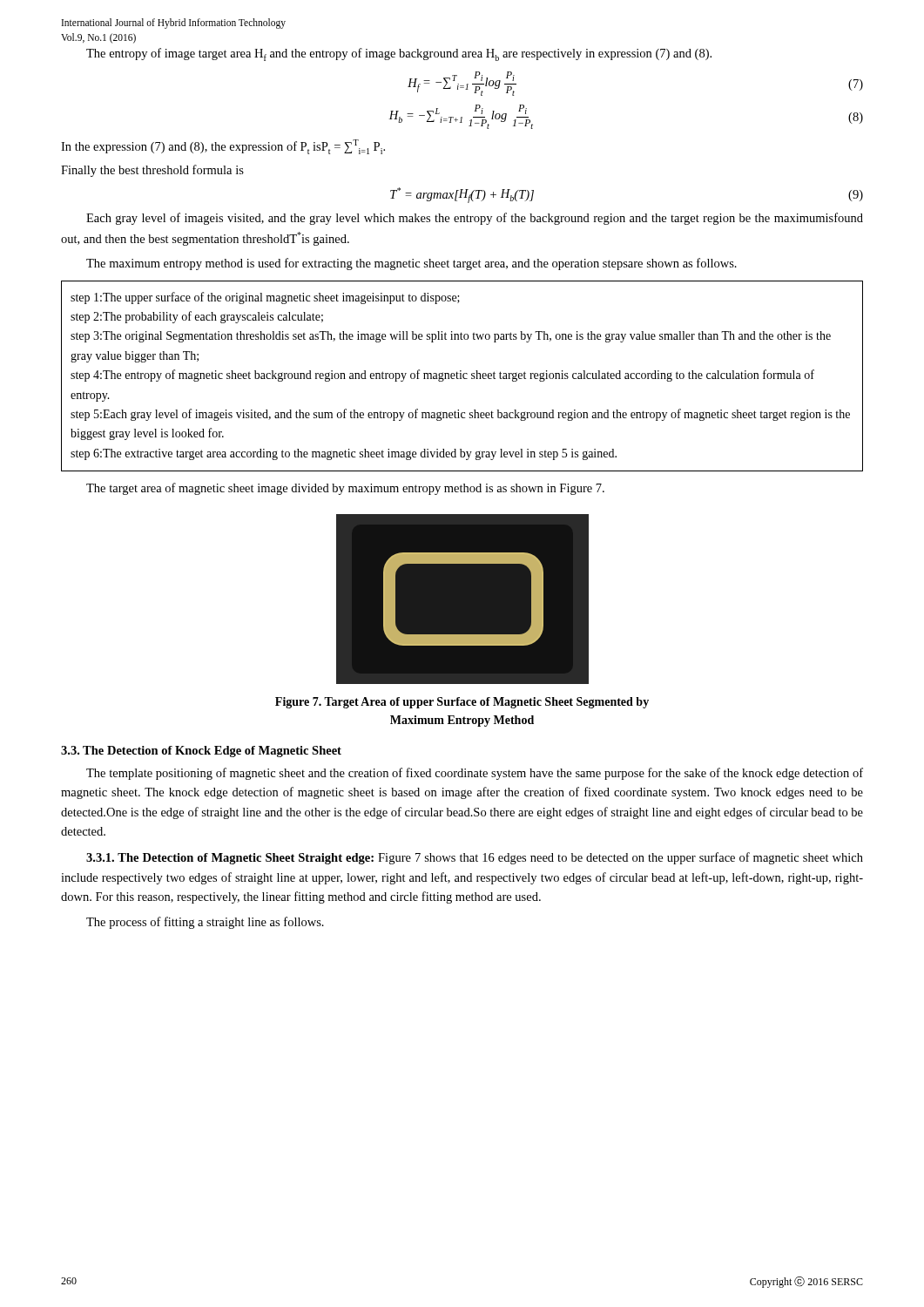Point to the passage starting "Each gray level of imageis"
The width and height of the screenshot is (924, 1307).
475,219
